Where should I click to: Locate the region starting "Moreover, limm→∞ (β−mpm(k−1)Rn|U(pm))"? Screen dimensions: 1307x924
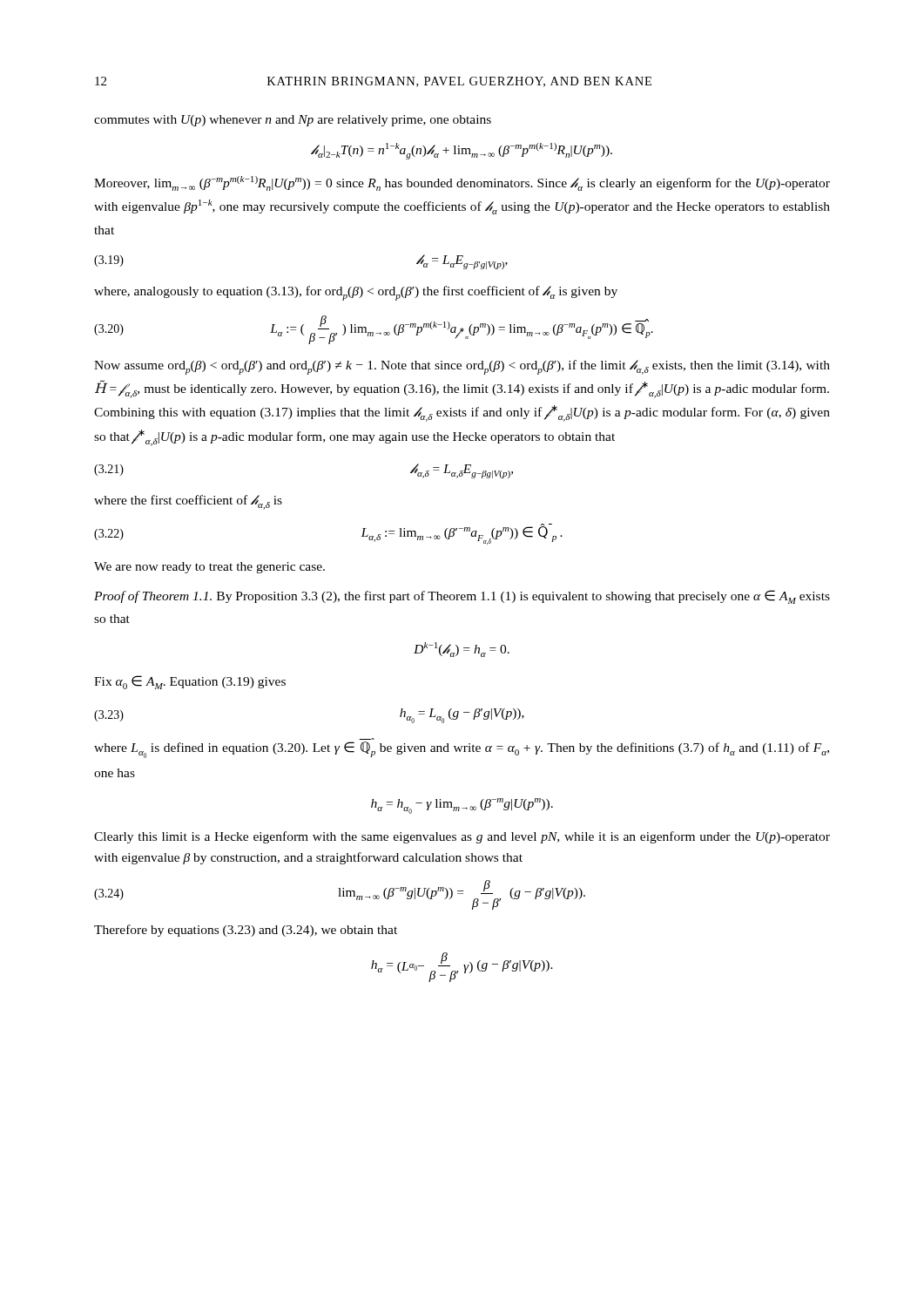pos(462,206)
